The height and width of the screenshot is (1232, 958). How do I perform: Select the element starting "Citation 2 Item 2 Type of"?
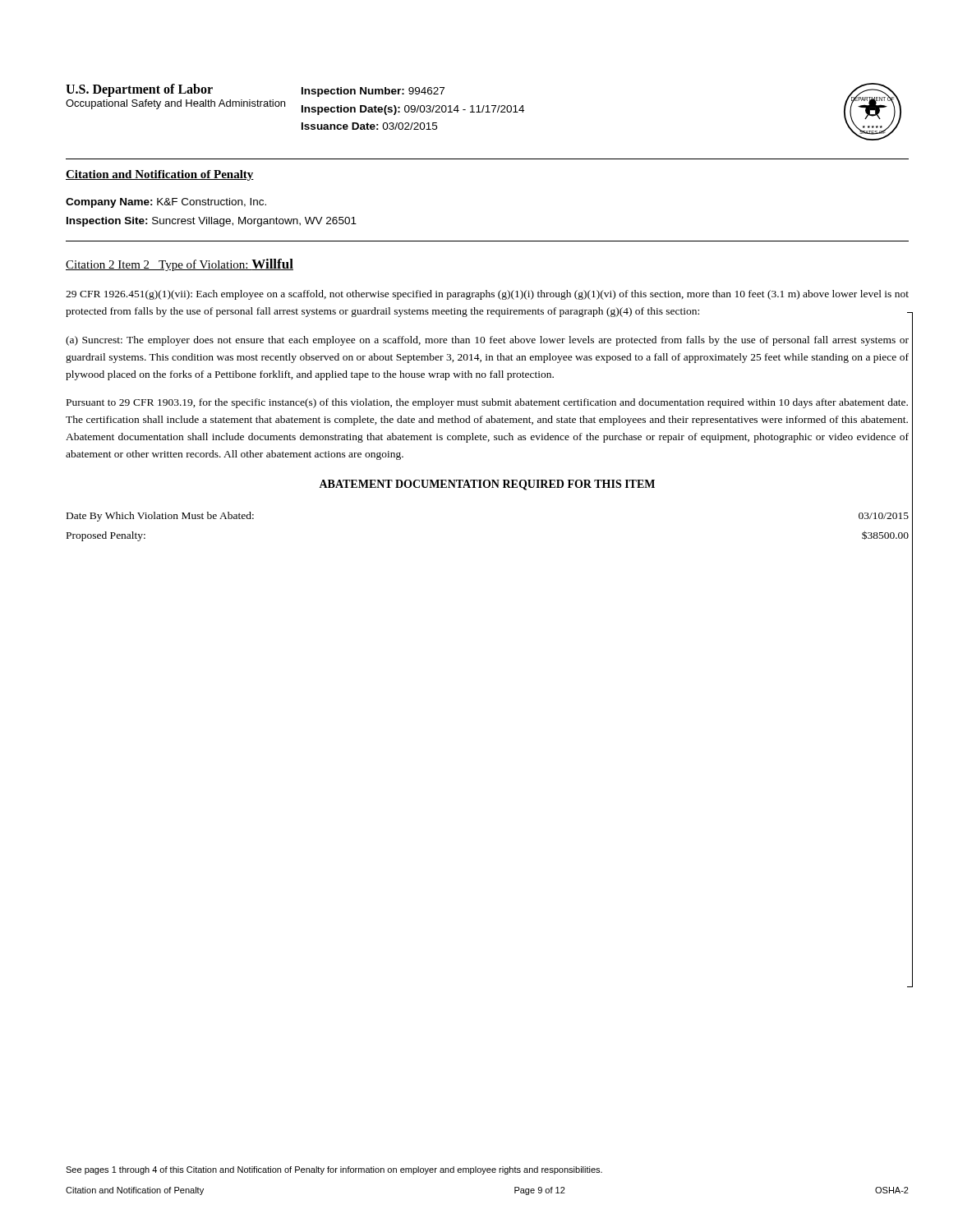[179, 264]
